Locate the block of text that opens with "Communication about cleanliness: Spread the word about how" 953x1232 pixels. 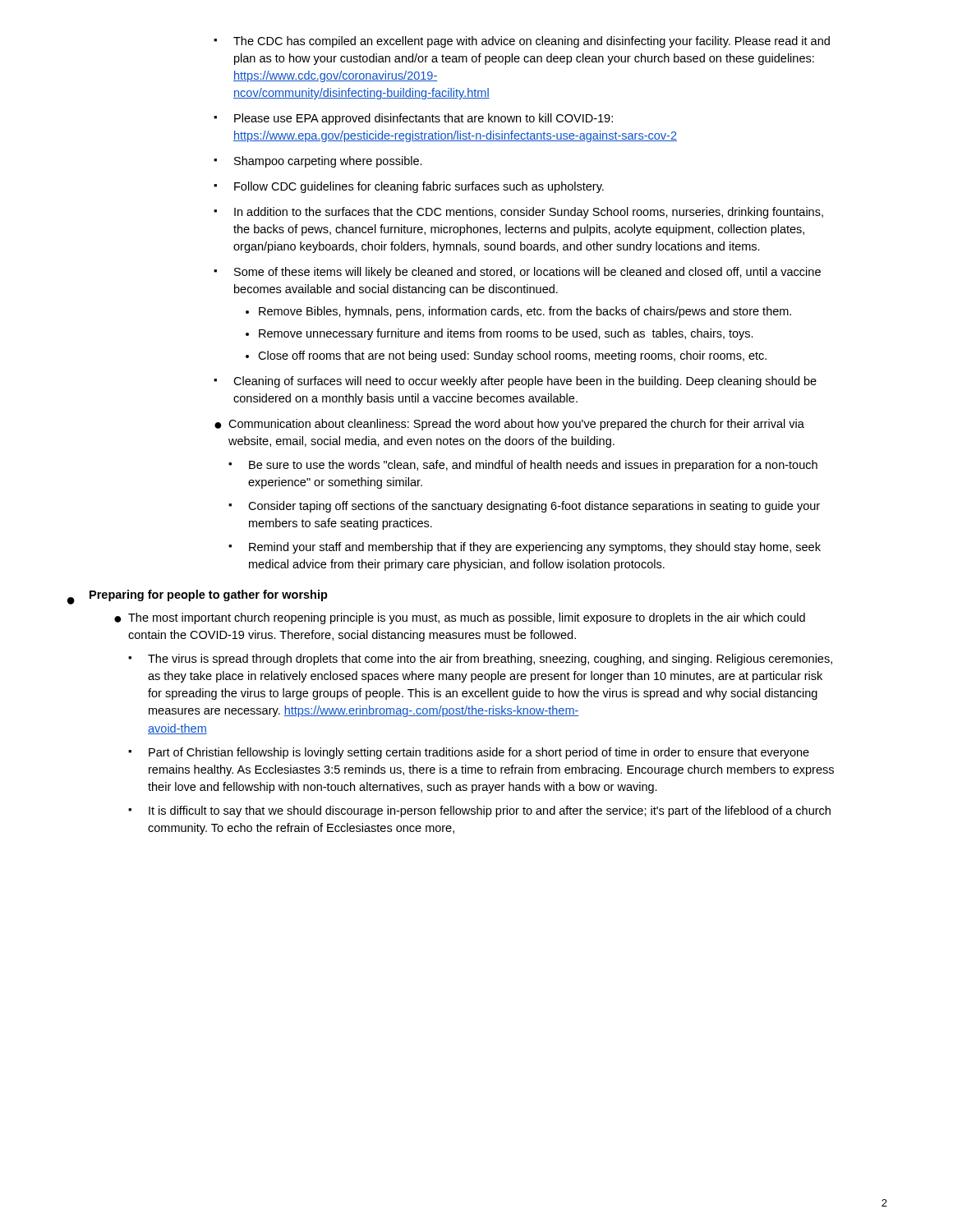533,496
